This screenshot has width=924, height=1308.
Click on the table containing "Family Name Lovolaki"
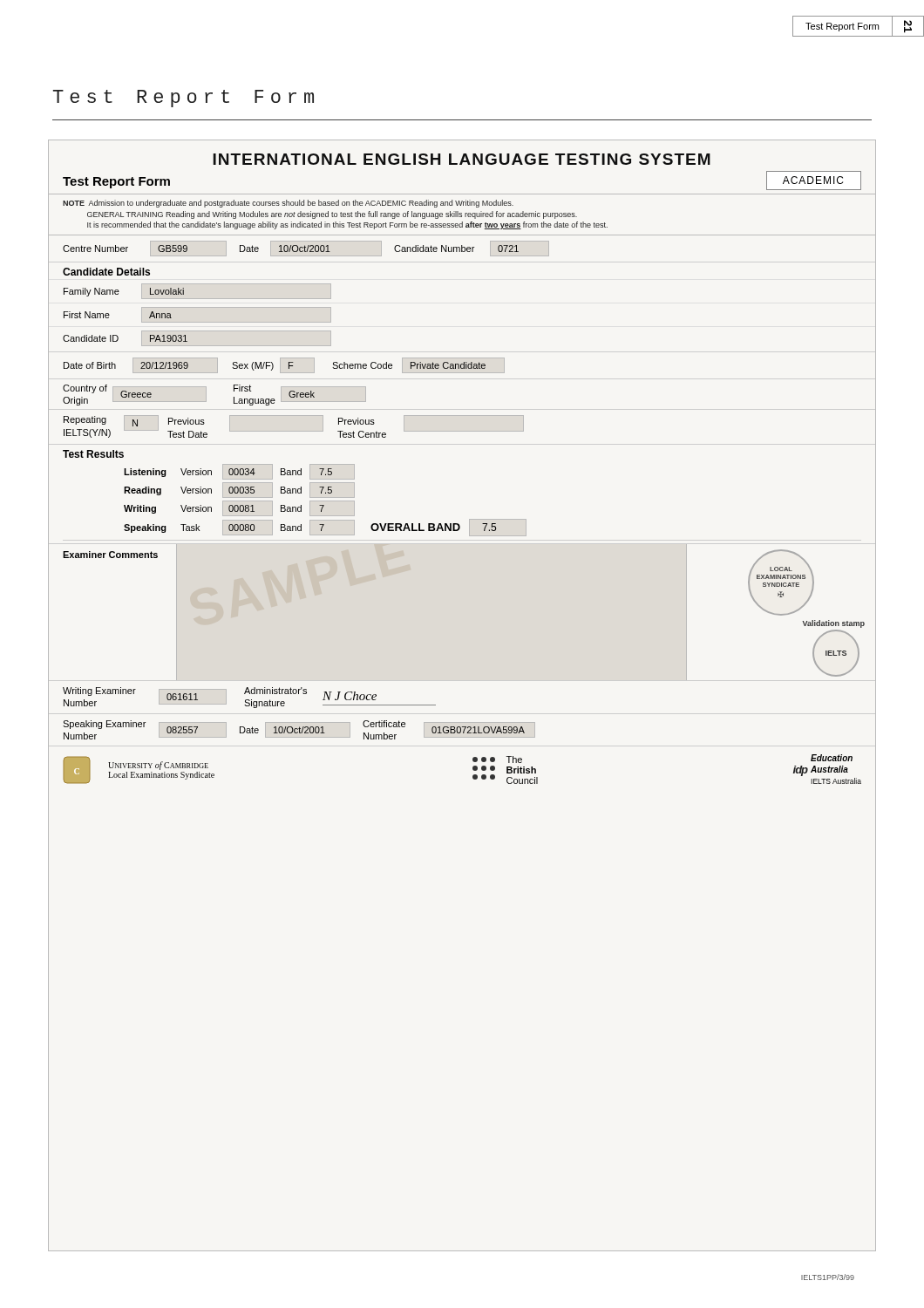[x=462, y=291]
